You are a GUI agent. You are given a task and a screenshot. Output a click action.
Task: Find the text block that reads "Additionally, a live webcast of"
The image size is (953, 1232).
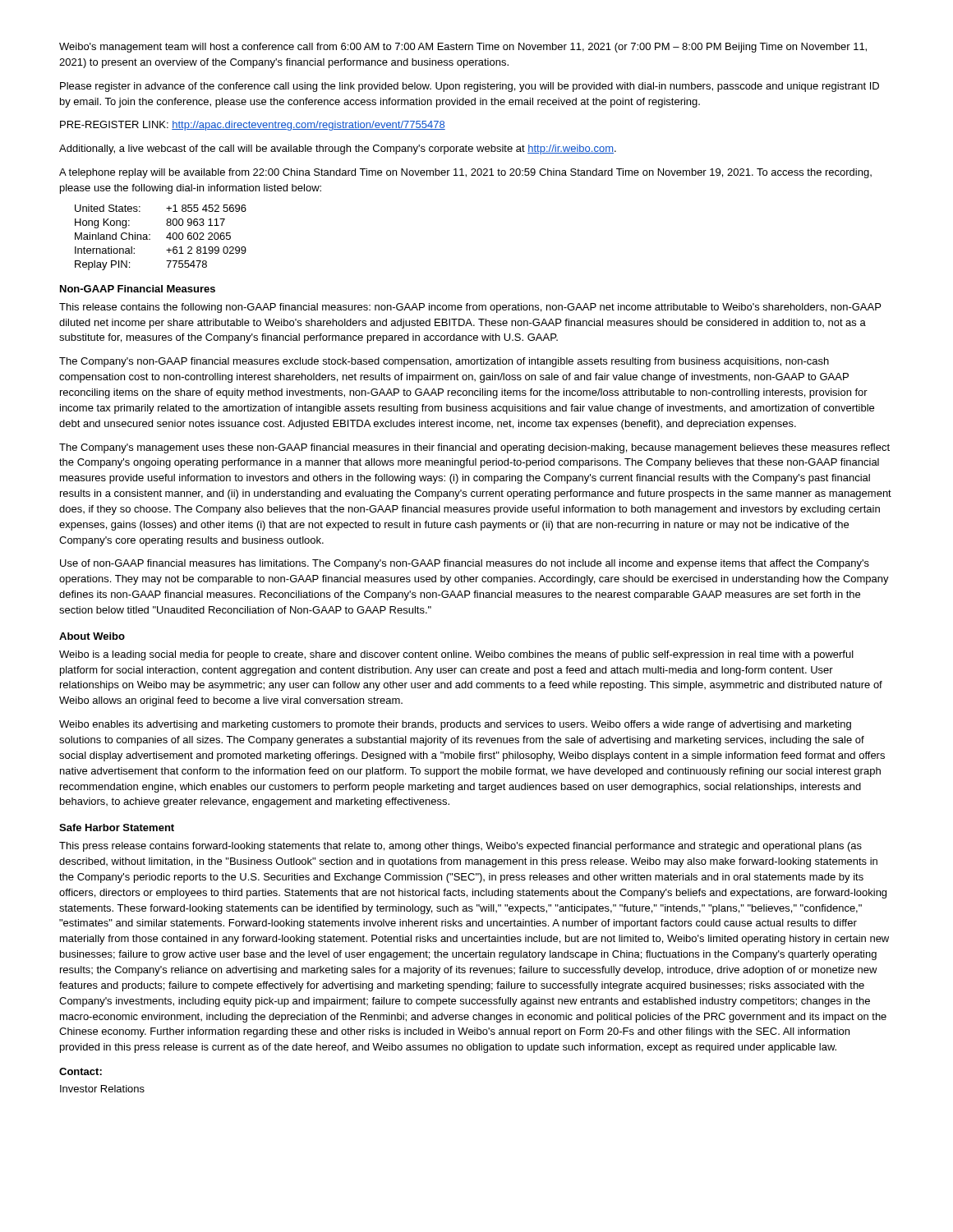click(338, 148)
